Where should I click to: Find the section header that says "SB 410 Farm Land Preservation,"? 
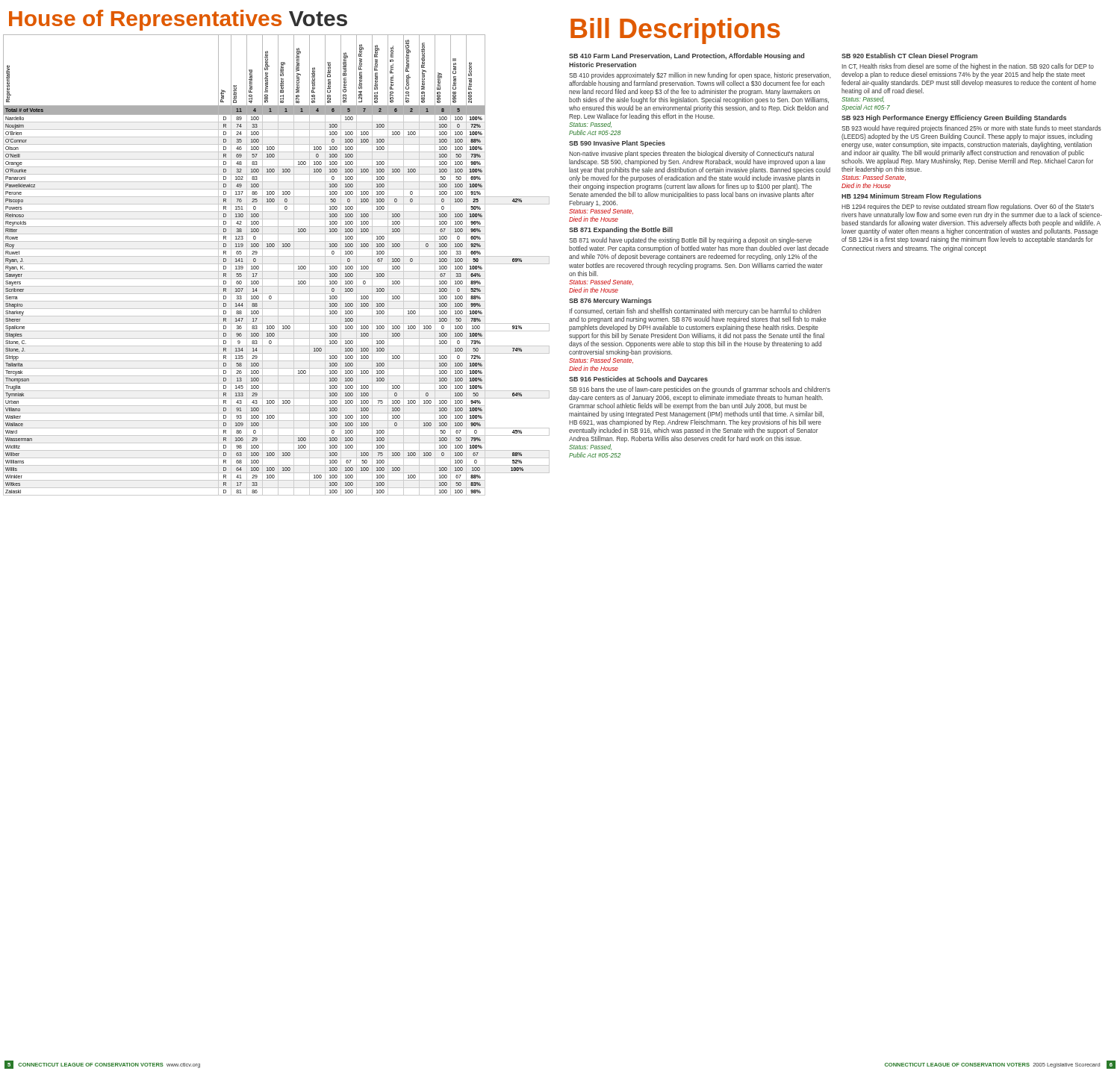[x=687, y=60]
